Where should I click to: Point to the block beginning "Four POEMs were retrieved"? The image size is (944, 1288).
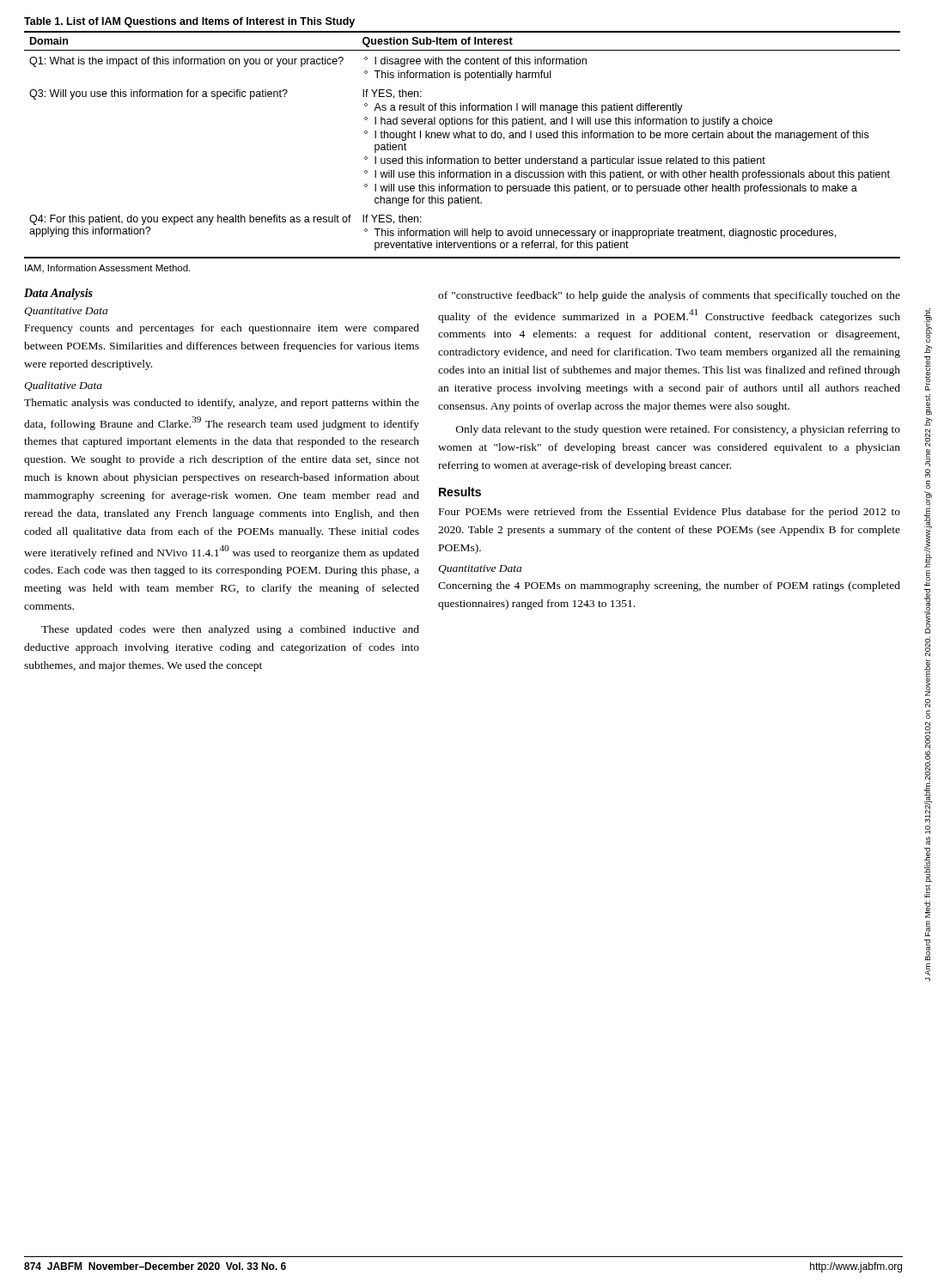tap(669, 530)
